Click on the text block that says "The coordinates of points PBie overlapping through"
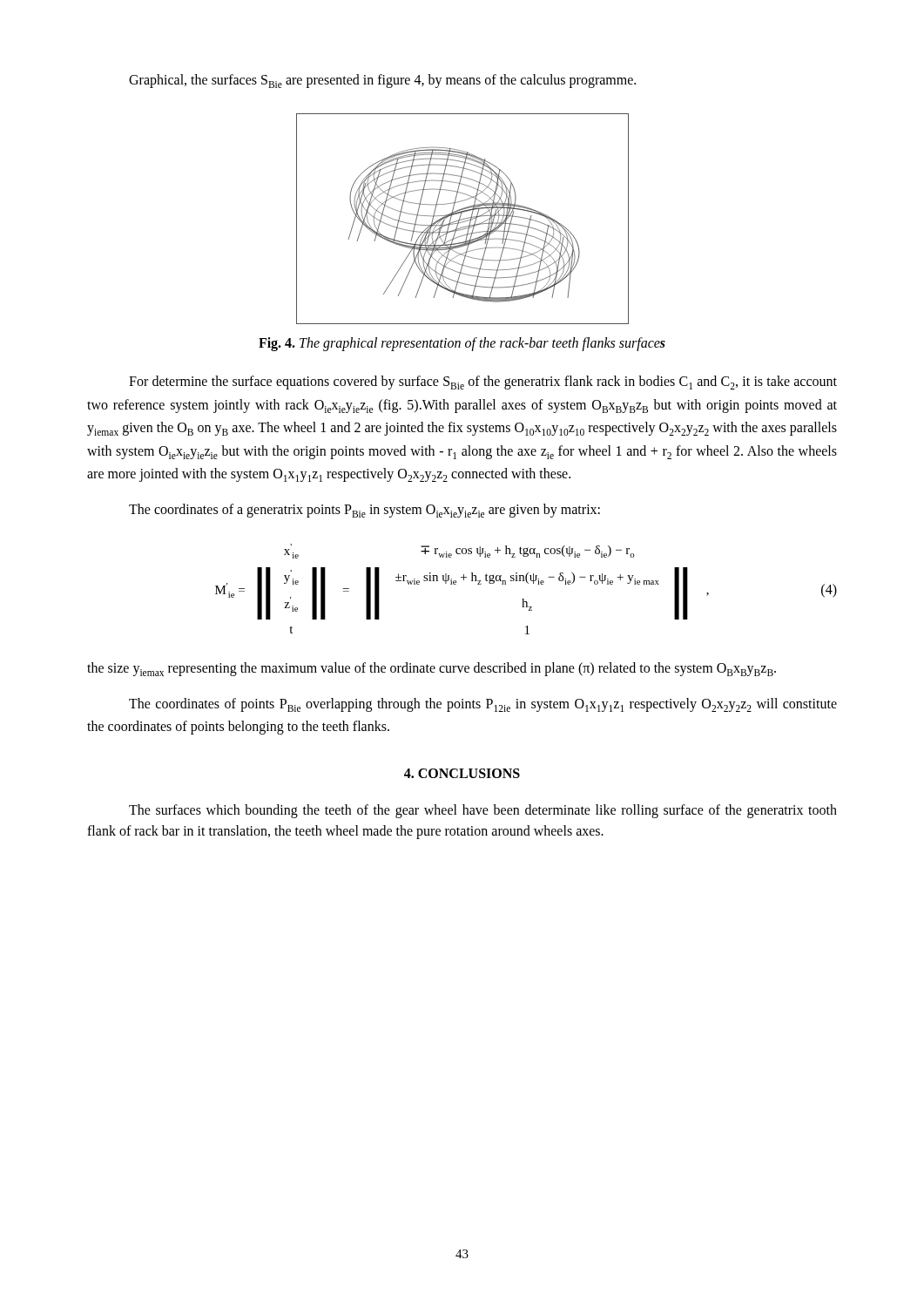Image resolution: width=924 pixels, height=1307 pixels. click(462, 715)
